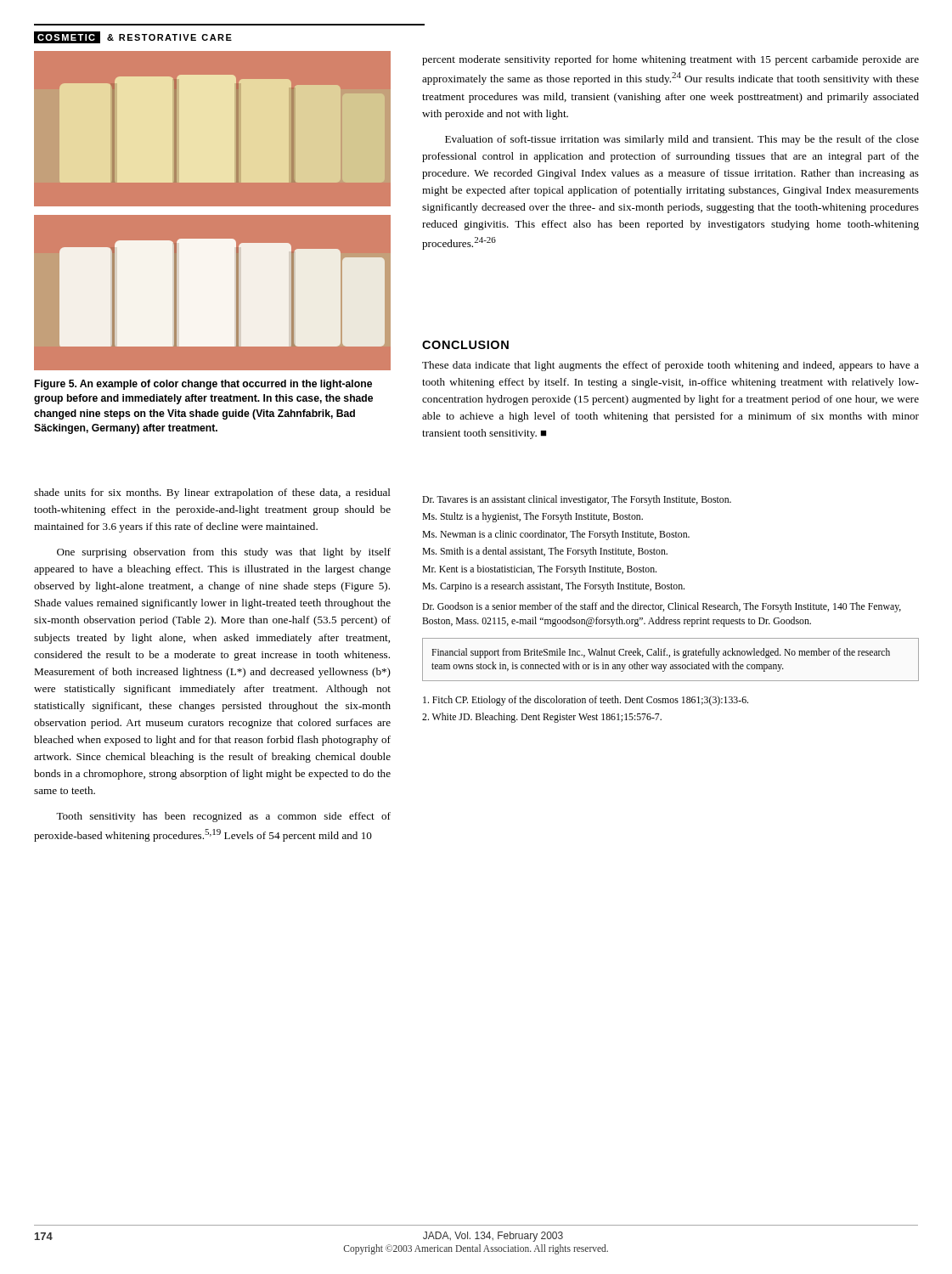Point to the region starting "Financial support from BriteSmile Inc., Walnut Creek,"

click(x=661, y=659)
